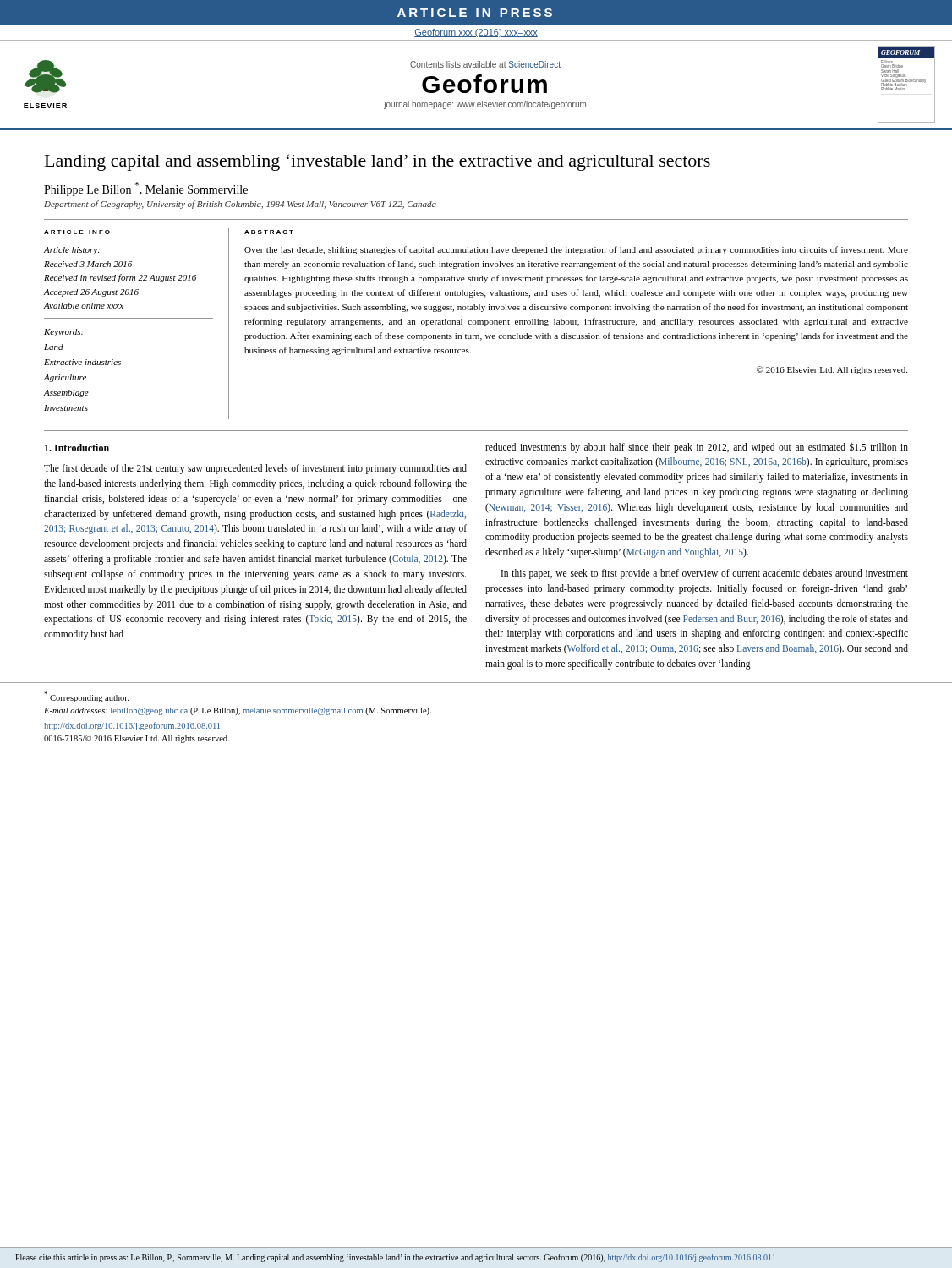This screenshot has width=952, height=1268.
Task: Click on the text starting "Over the last decade, shifting strategies"
Action: [x=576, y=300]
